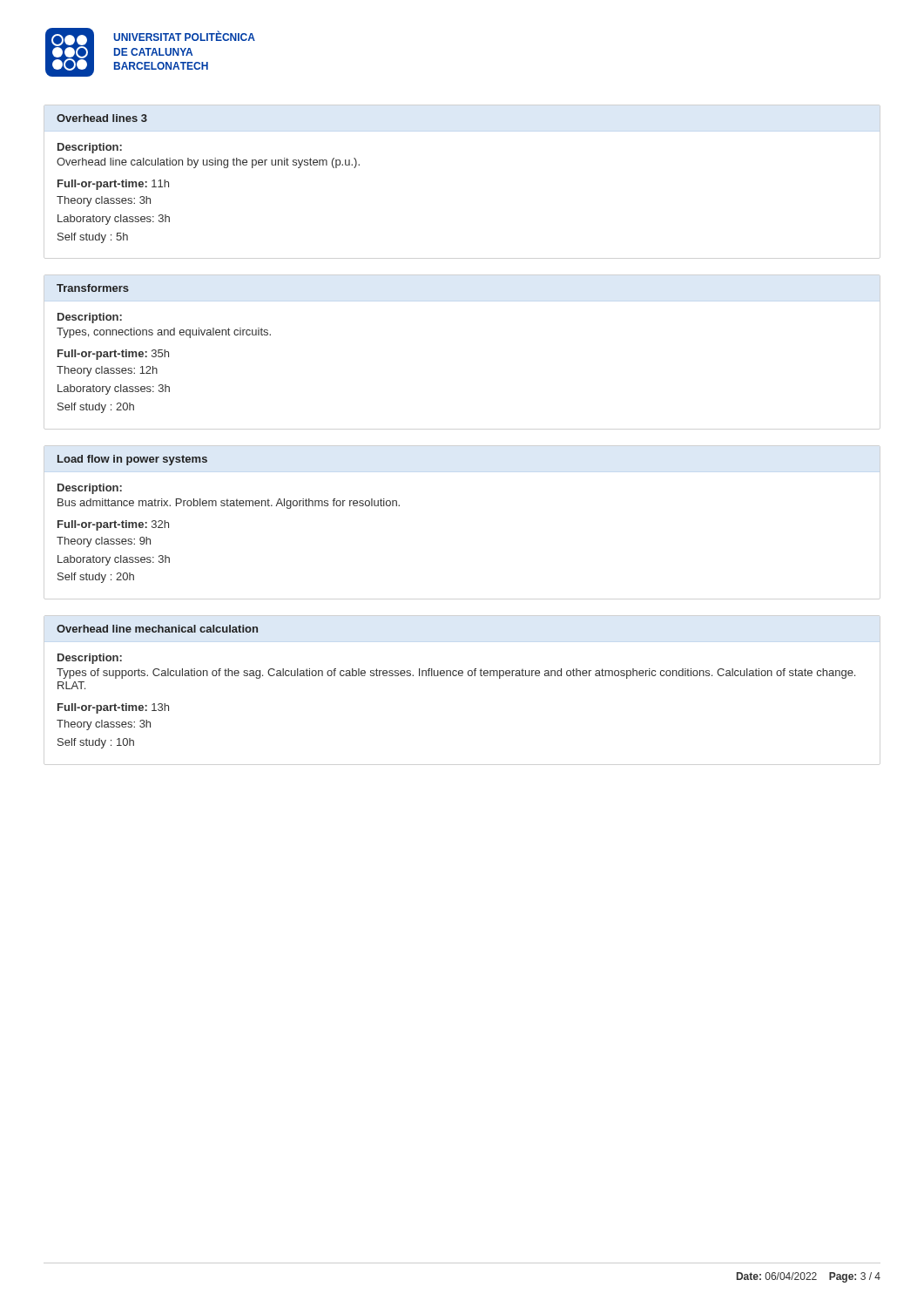Point to "Full-or-part-time: 13h"
Screen dimensions: 1307x924
pyautogui.click(x=113, y=707)
